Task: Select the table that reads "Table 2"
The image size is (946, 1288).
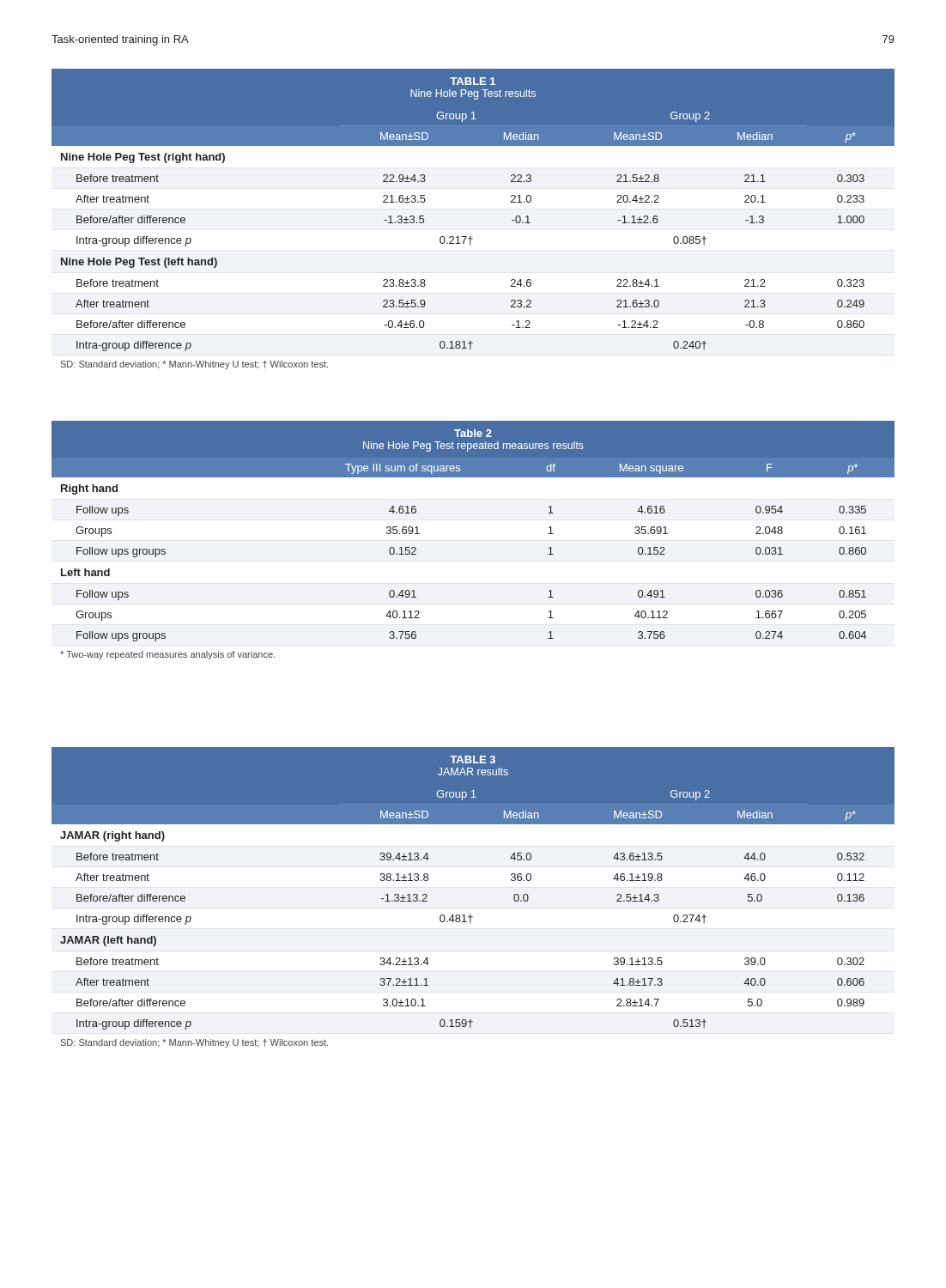Action: pos(473,542)
